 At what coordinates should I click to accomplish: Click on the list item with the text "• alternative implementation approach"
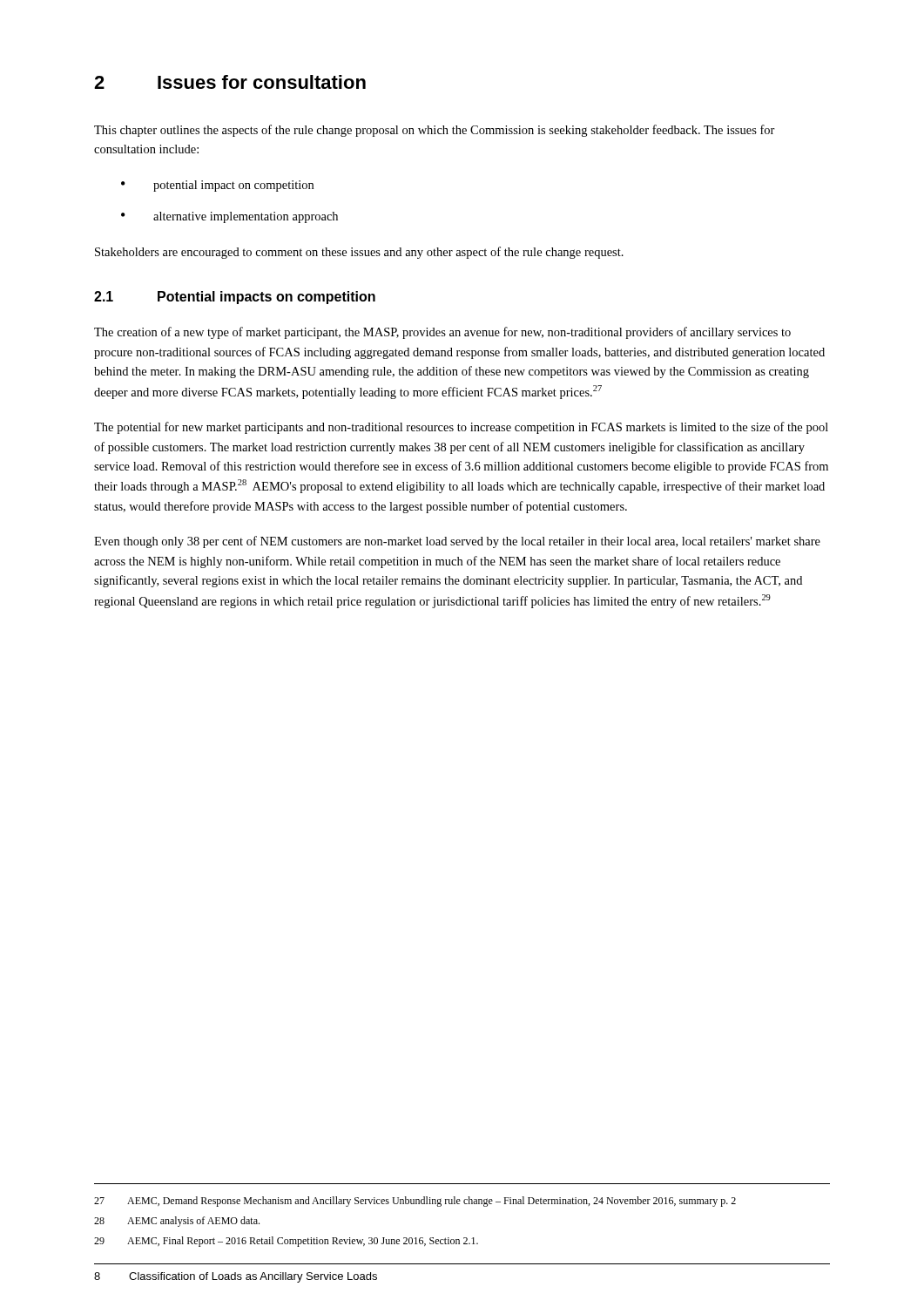tap(229, 217)
